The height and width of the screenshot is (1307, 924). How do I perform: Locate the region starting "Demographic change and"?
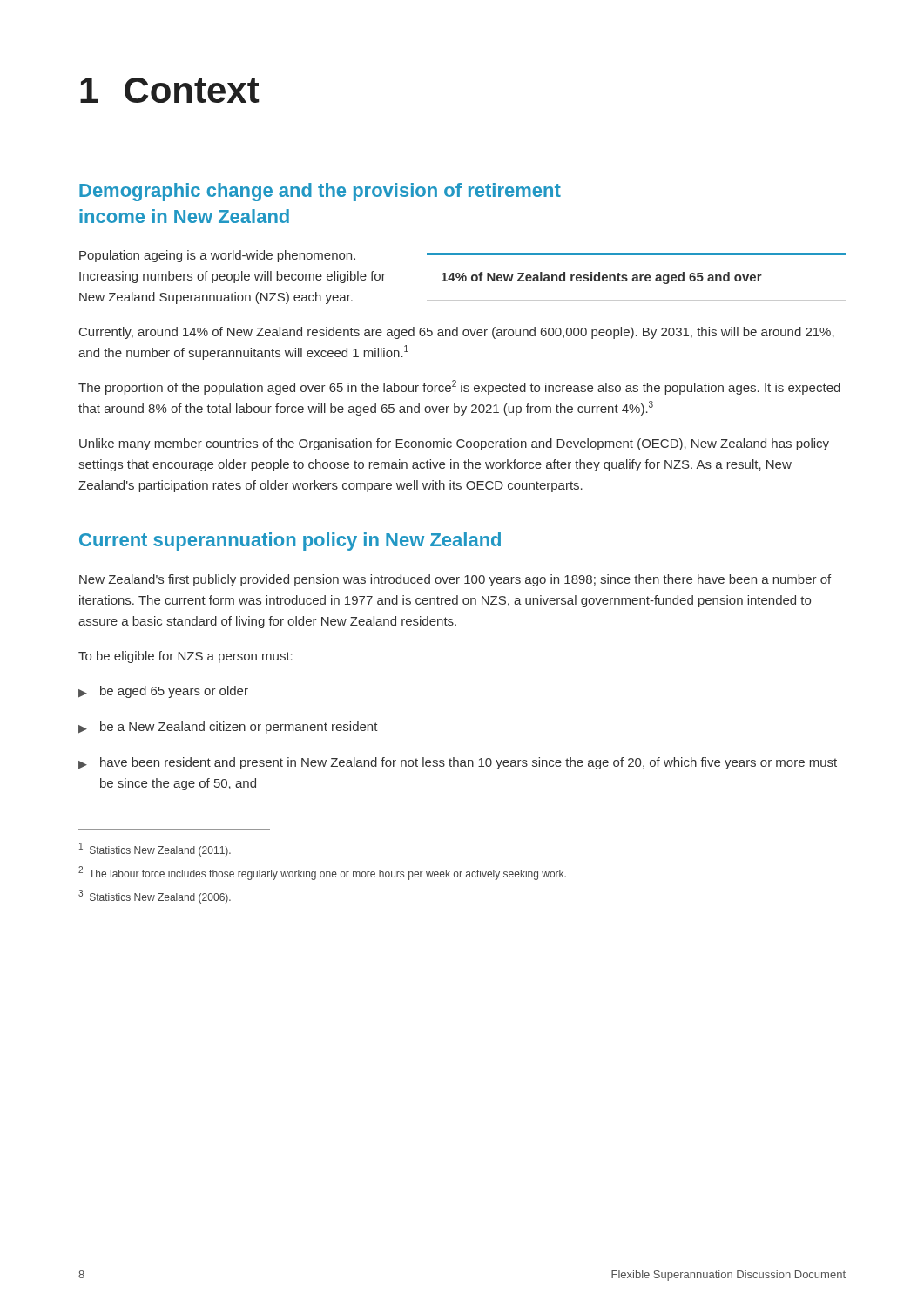click(x=462, y=204)
